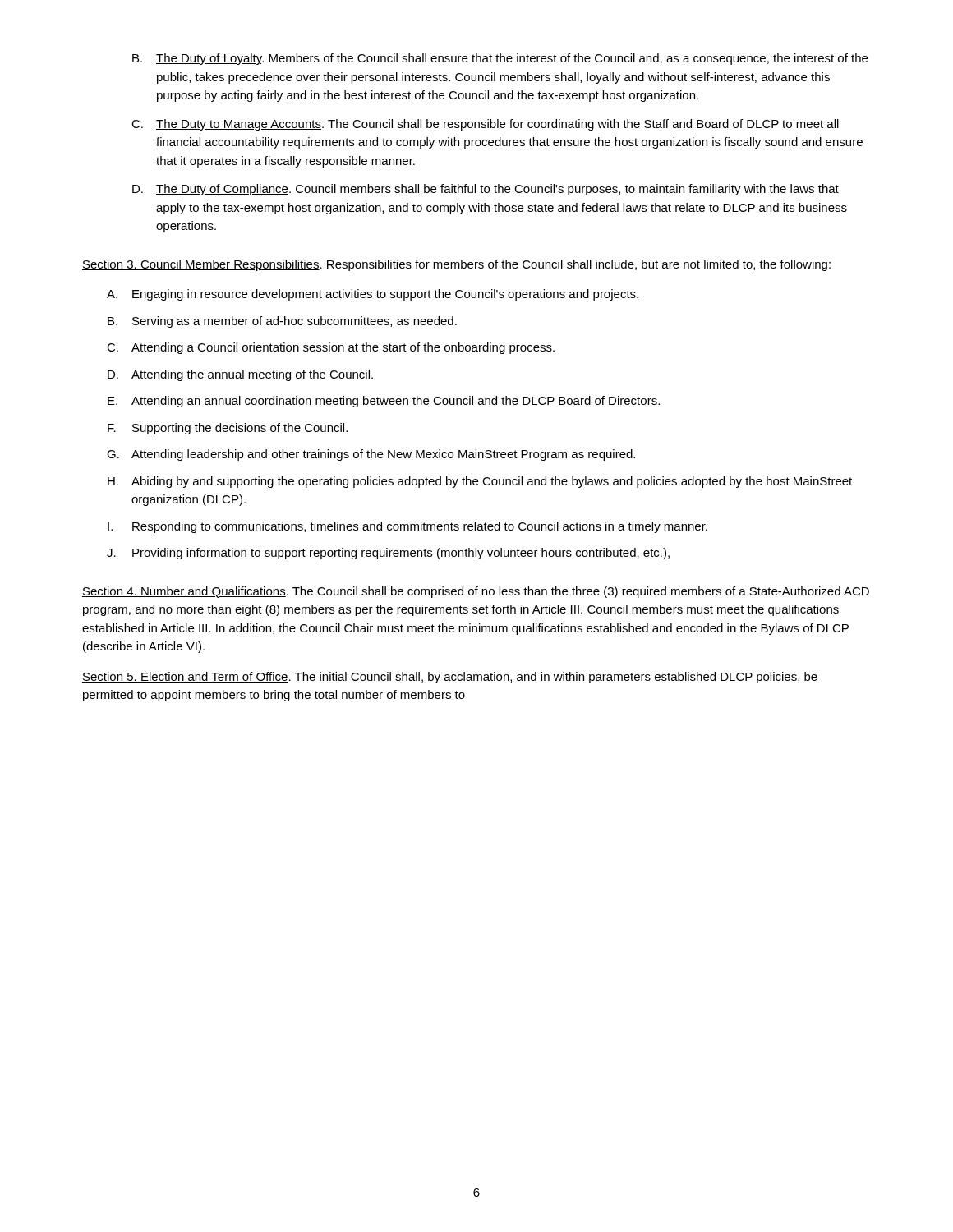Find the passage starting "B. The Duty"
953x1232 pixels.
click(x=501, y=77)
